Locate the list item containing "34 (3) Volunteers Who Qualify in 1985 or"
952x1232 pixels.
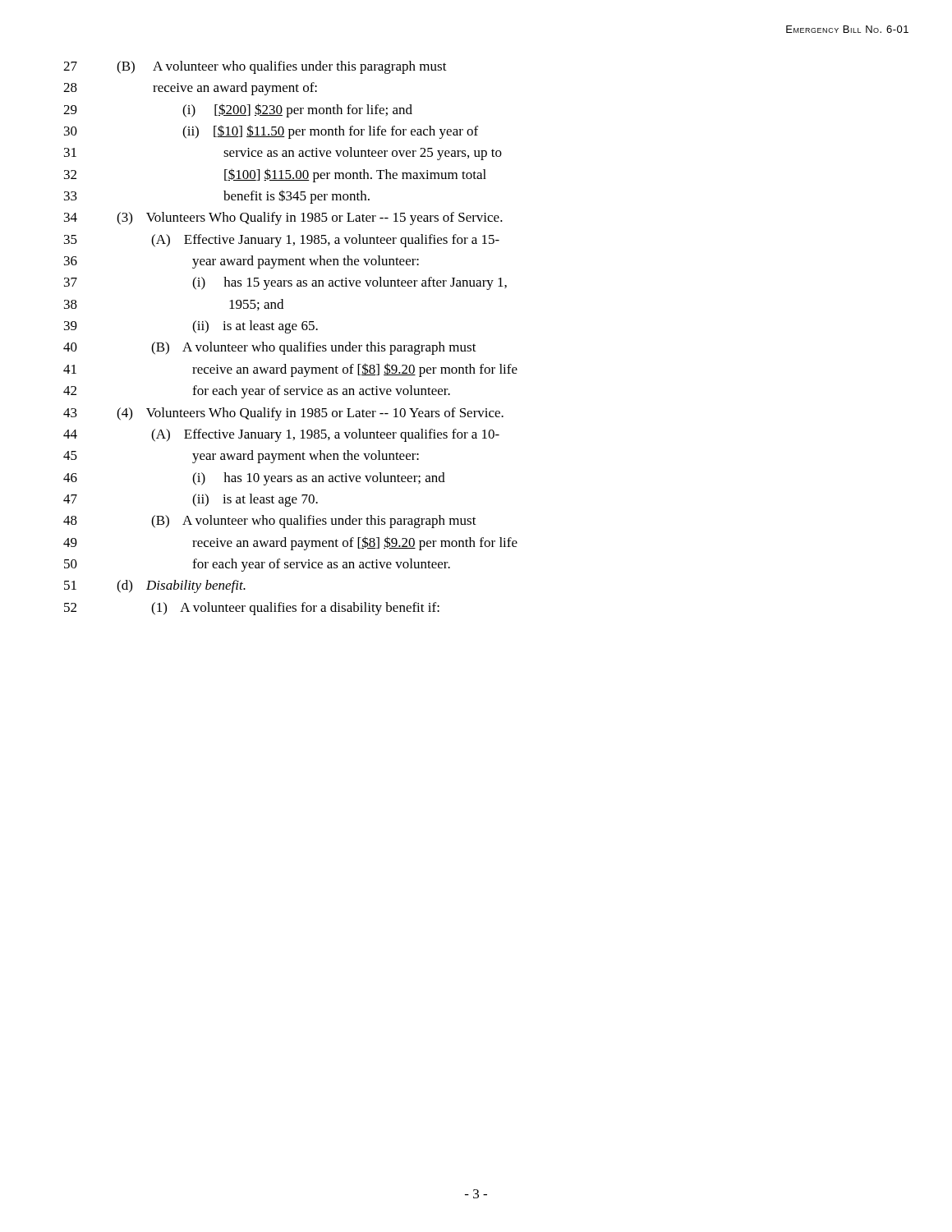pyautogui.click(x=476, y=218)
